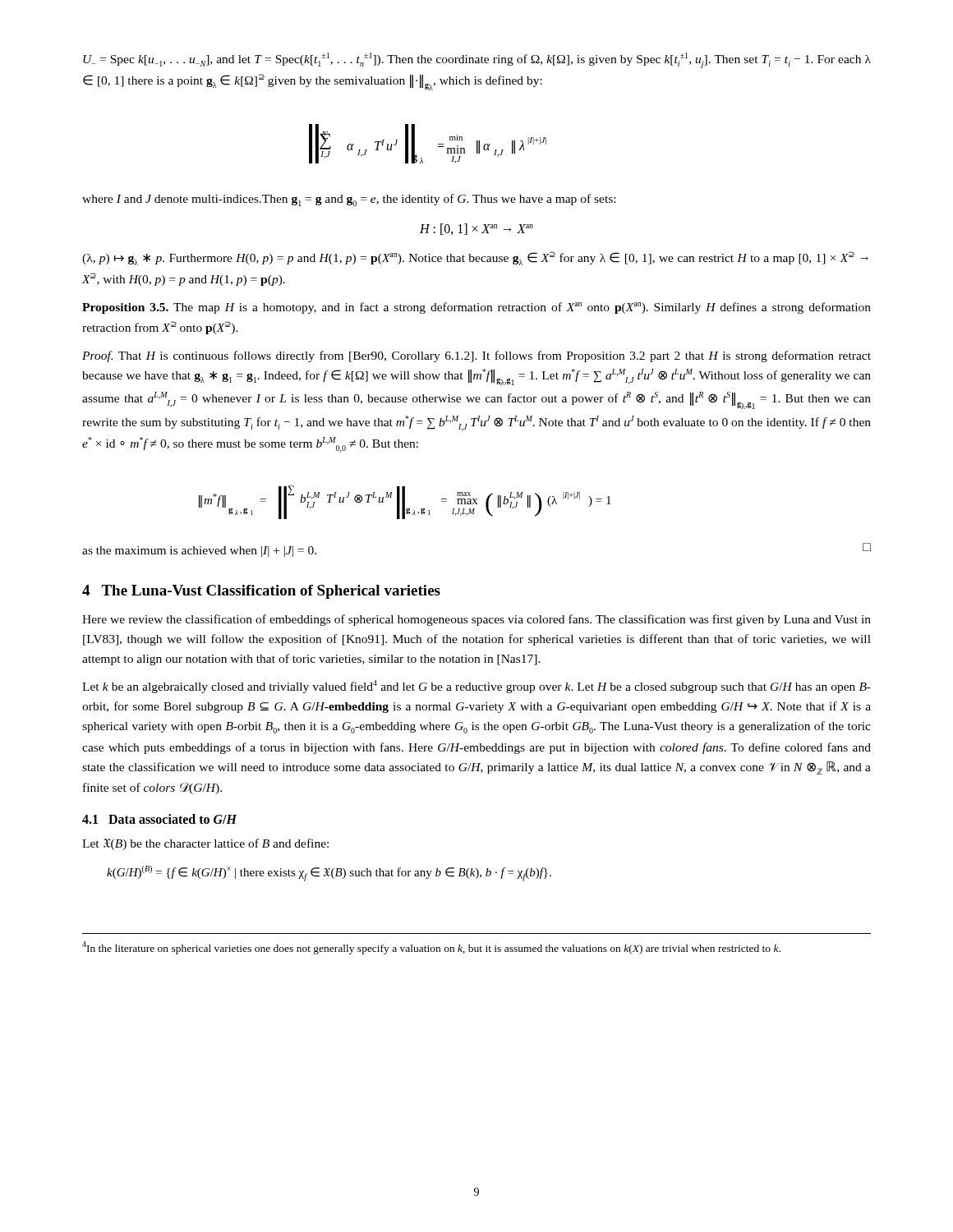Image resolution: width=953 pixels, height=1232 pixels.
Task: Locate the formula containing "k(G/H)(B) = {f ∈"
Action: click(x=329, y=873)
